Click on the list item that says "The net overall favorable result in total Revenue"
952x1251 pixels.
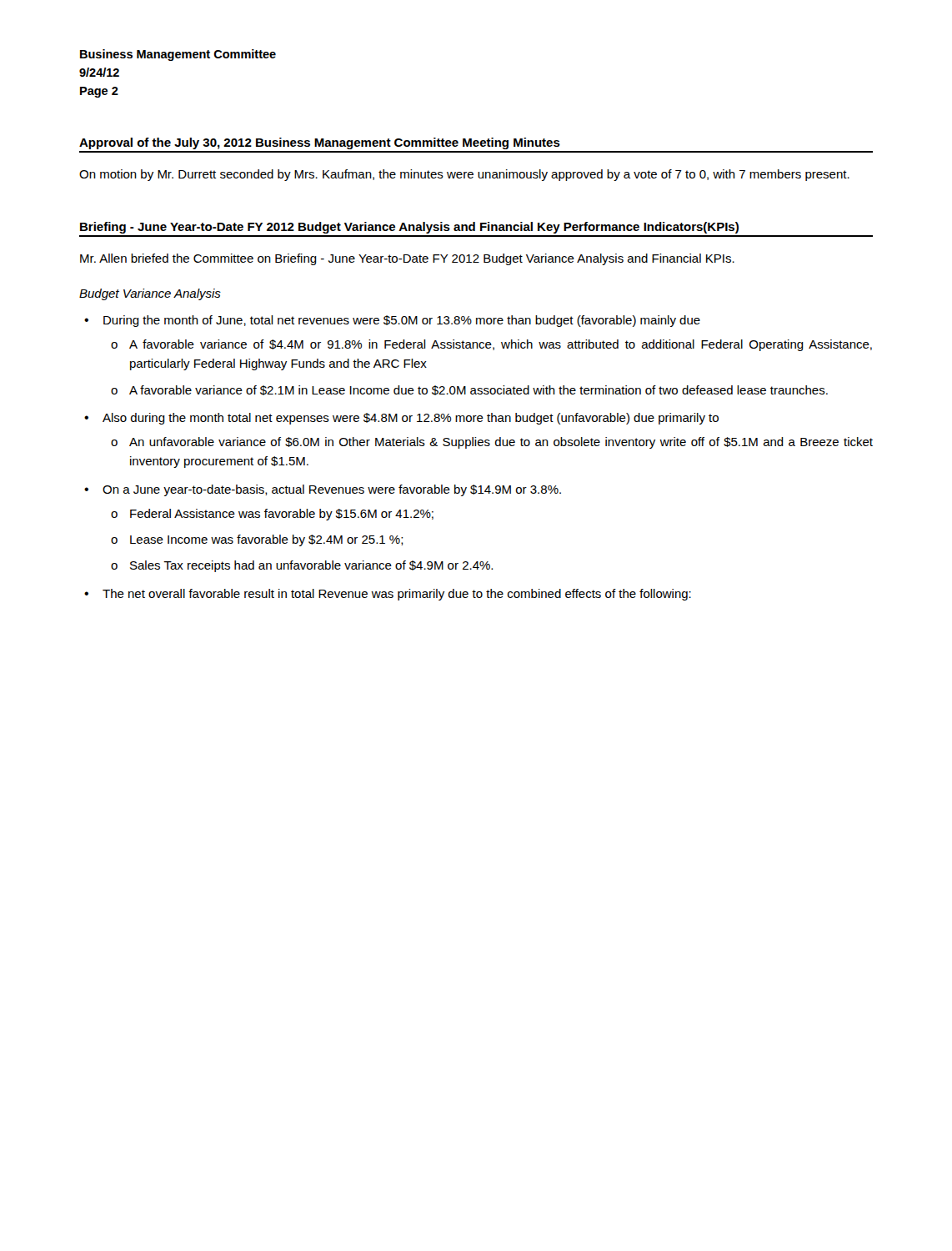click(x=397, y=593)
